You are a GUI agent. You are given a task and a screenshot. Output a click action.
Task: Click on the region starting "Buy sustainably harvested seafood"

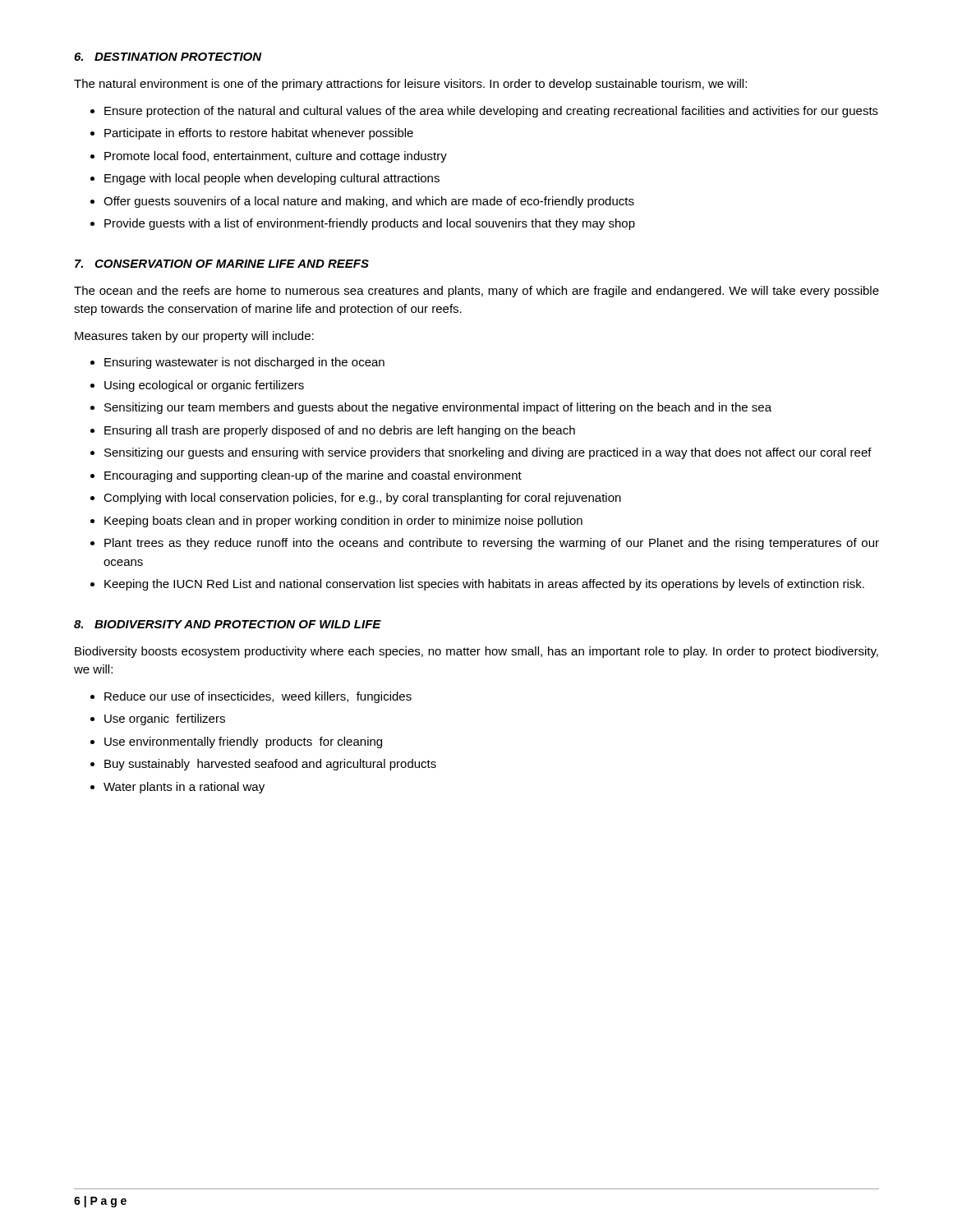270,763
